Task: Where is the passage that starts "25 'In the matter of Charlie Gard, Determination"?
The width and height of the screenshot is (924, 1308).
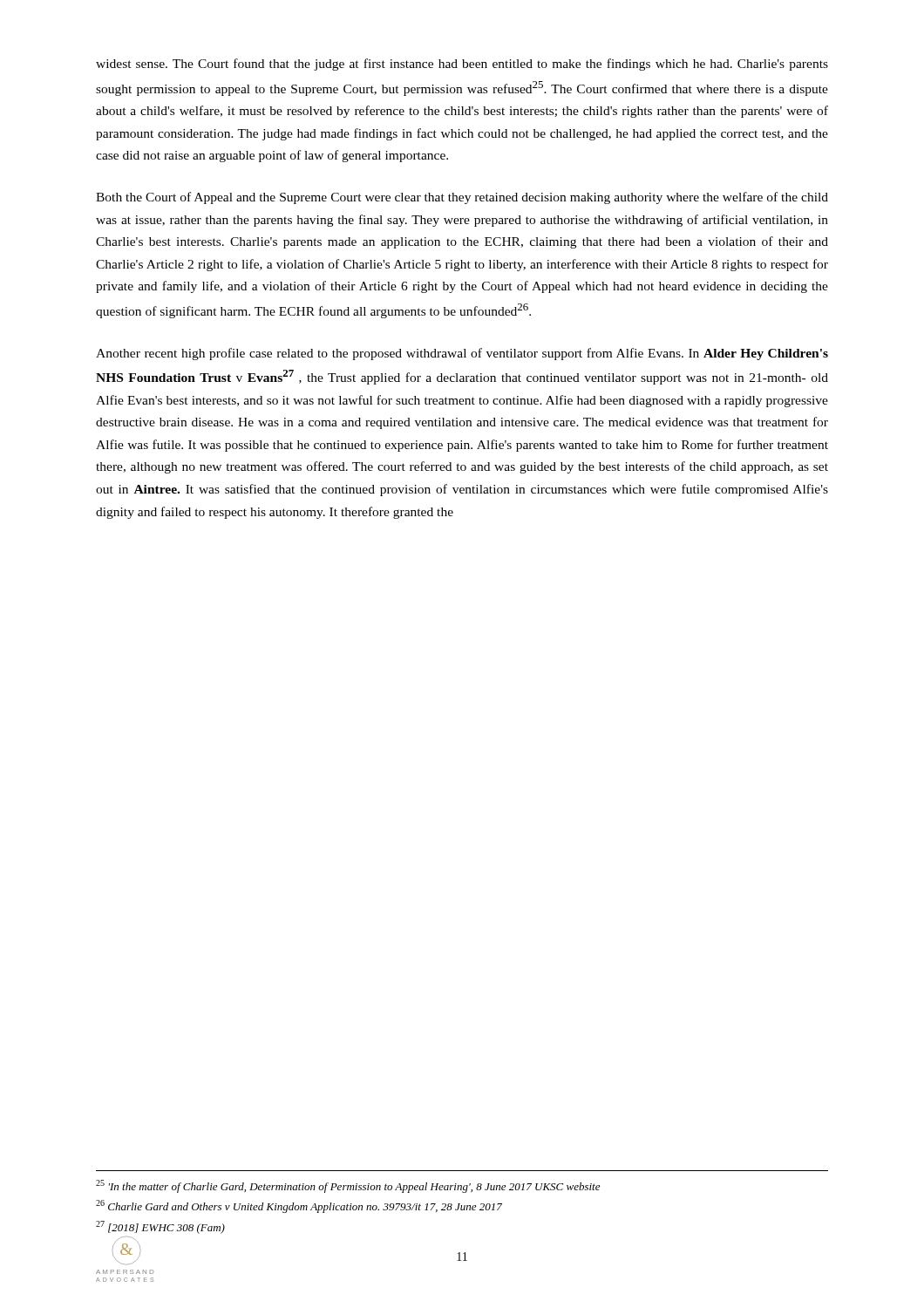Action: 348,1185
